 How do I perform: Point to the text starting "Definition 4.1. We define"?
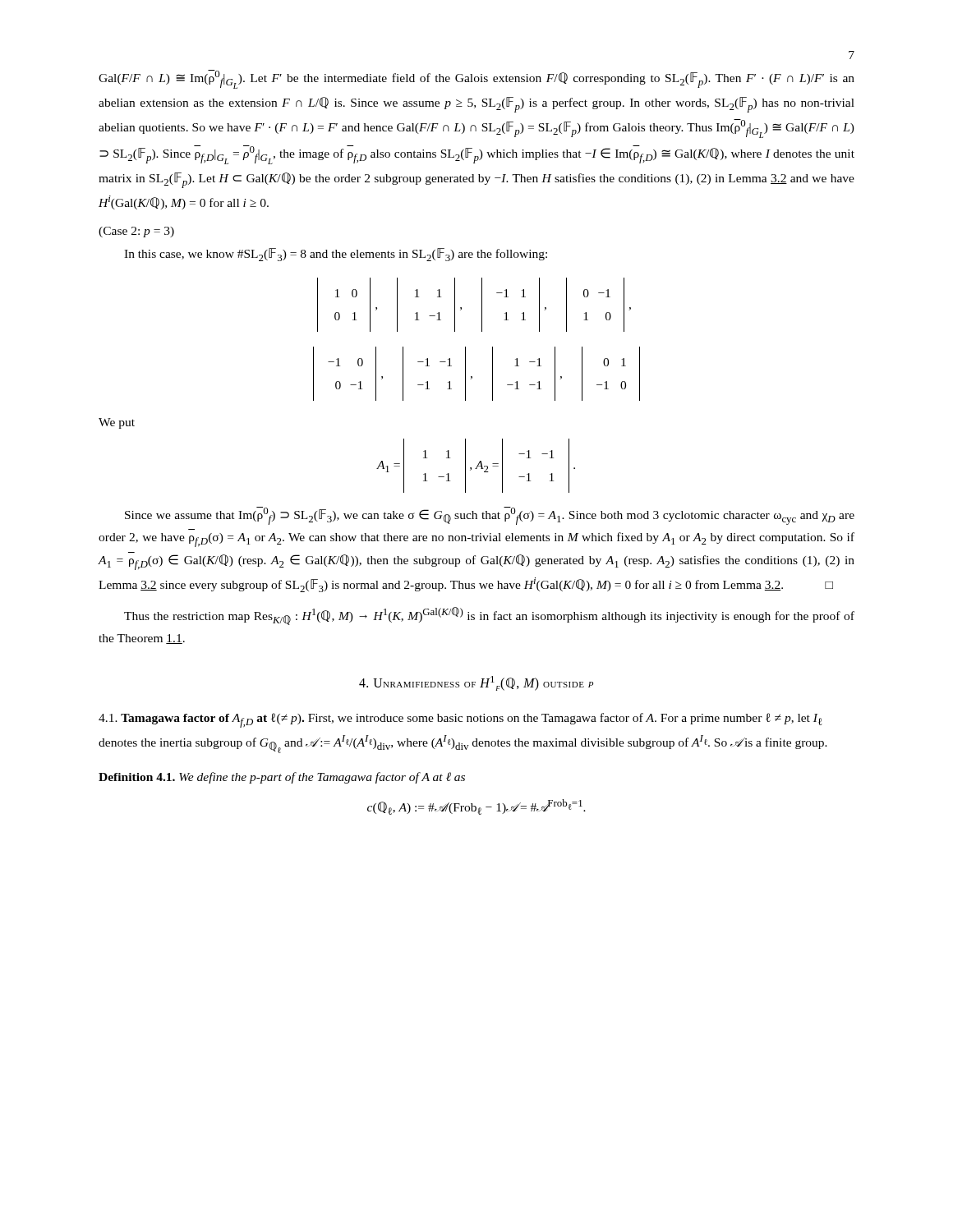click(x=476, y=777)
